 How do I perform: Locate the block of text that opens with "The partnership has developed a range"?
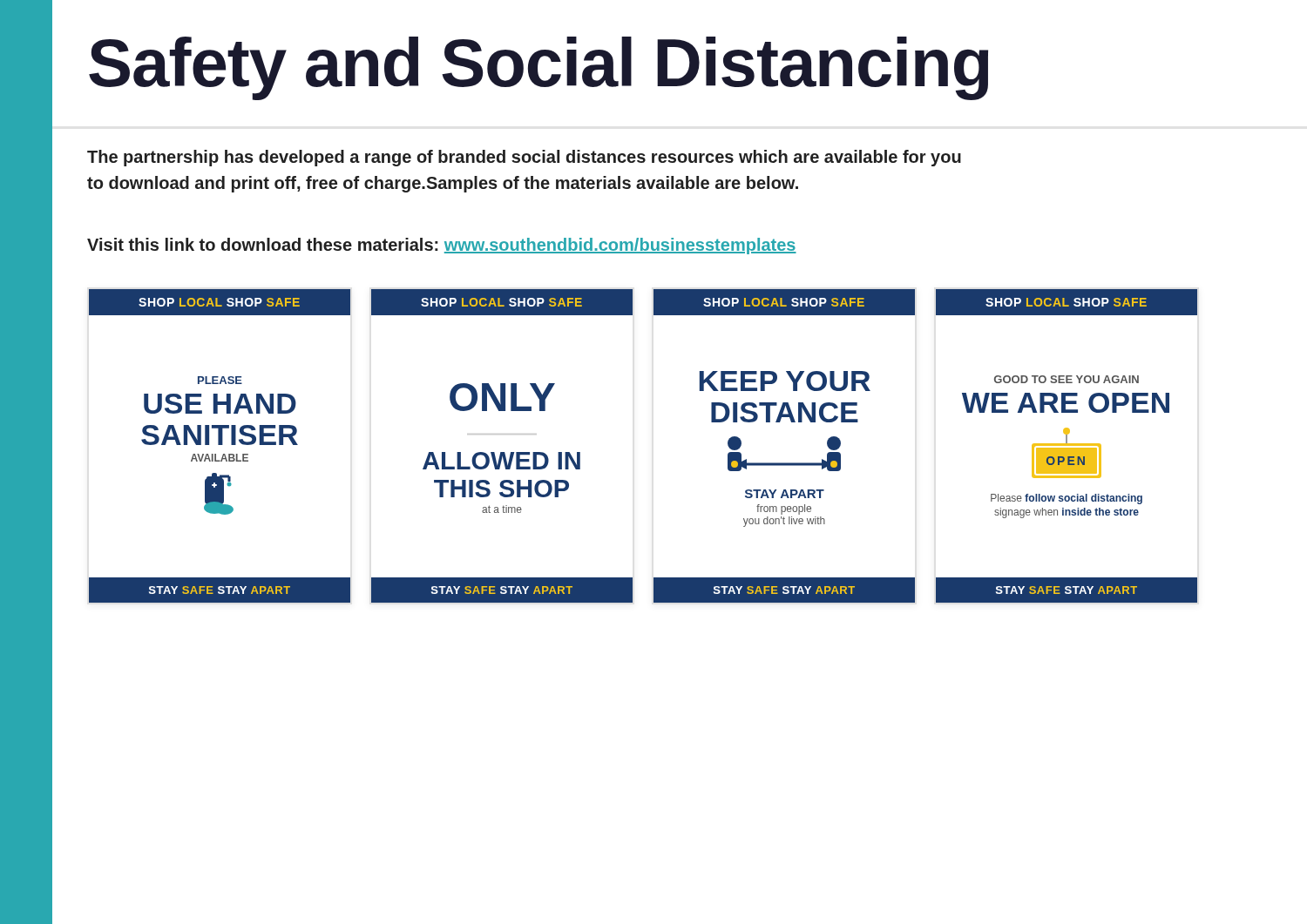(524, 170)
